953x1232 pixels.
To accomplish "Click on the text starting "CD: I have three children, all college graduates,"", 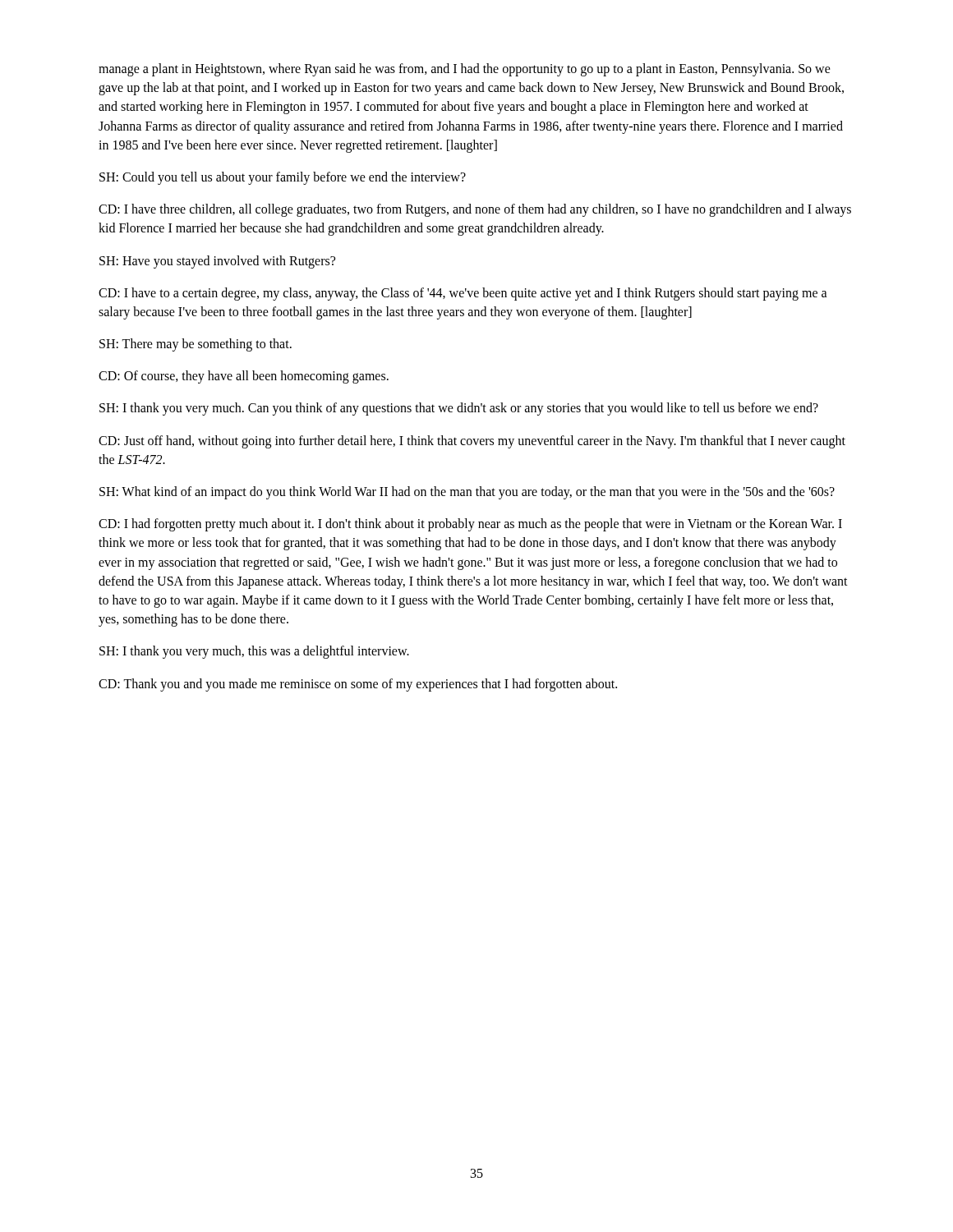I will click(x=475, y=219).
